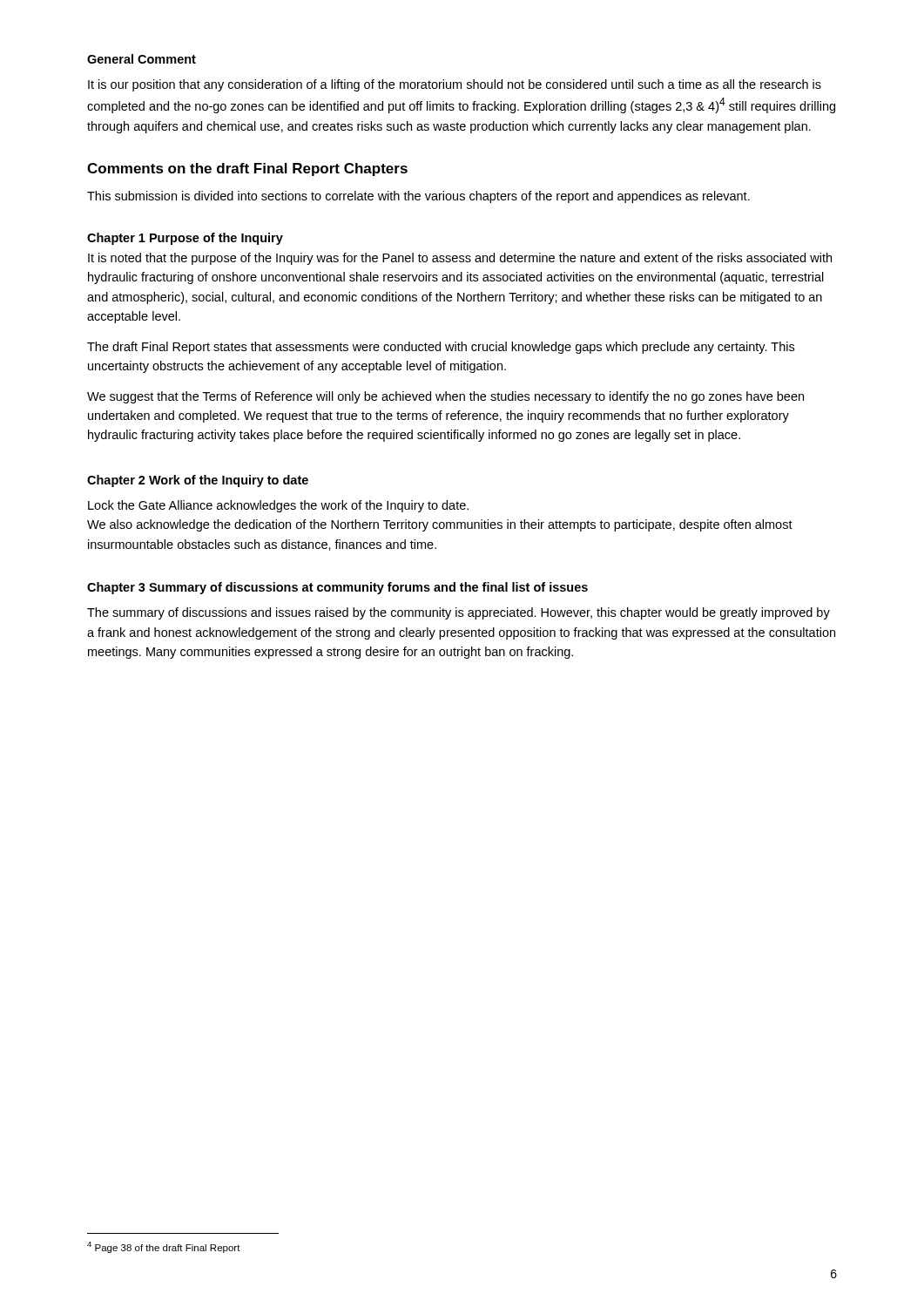The image size is (924, 1307).
Task: Navigate to the passage starting "It is our"
Action: click(x=462, y=105)
